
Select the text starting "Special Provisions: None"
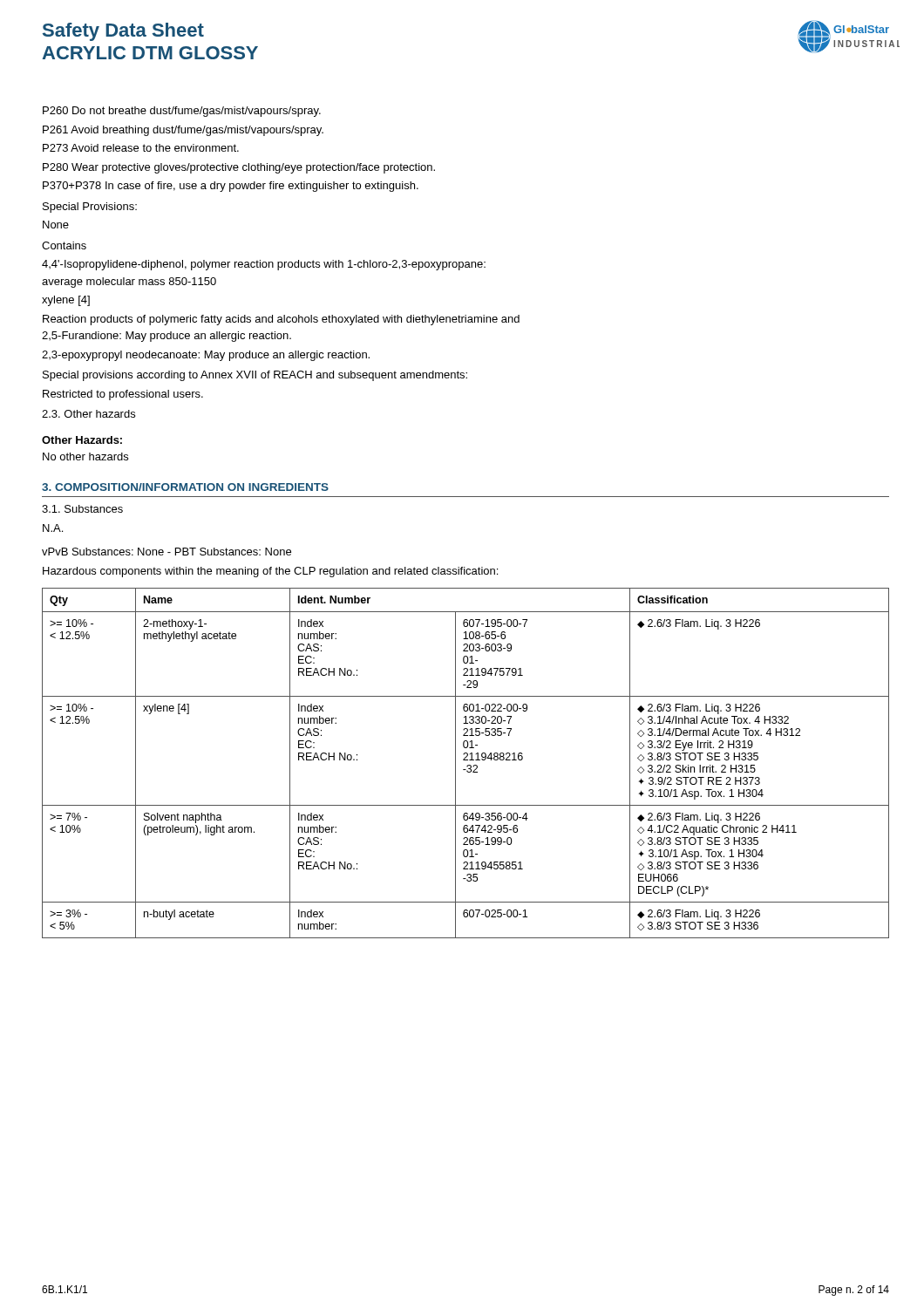click(90, 208)
